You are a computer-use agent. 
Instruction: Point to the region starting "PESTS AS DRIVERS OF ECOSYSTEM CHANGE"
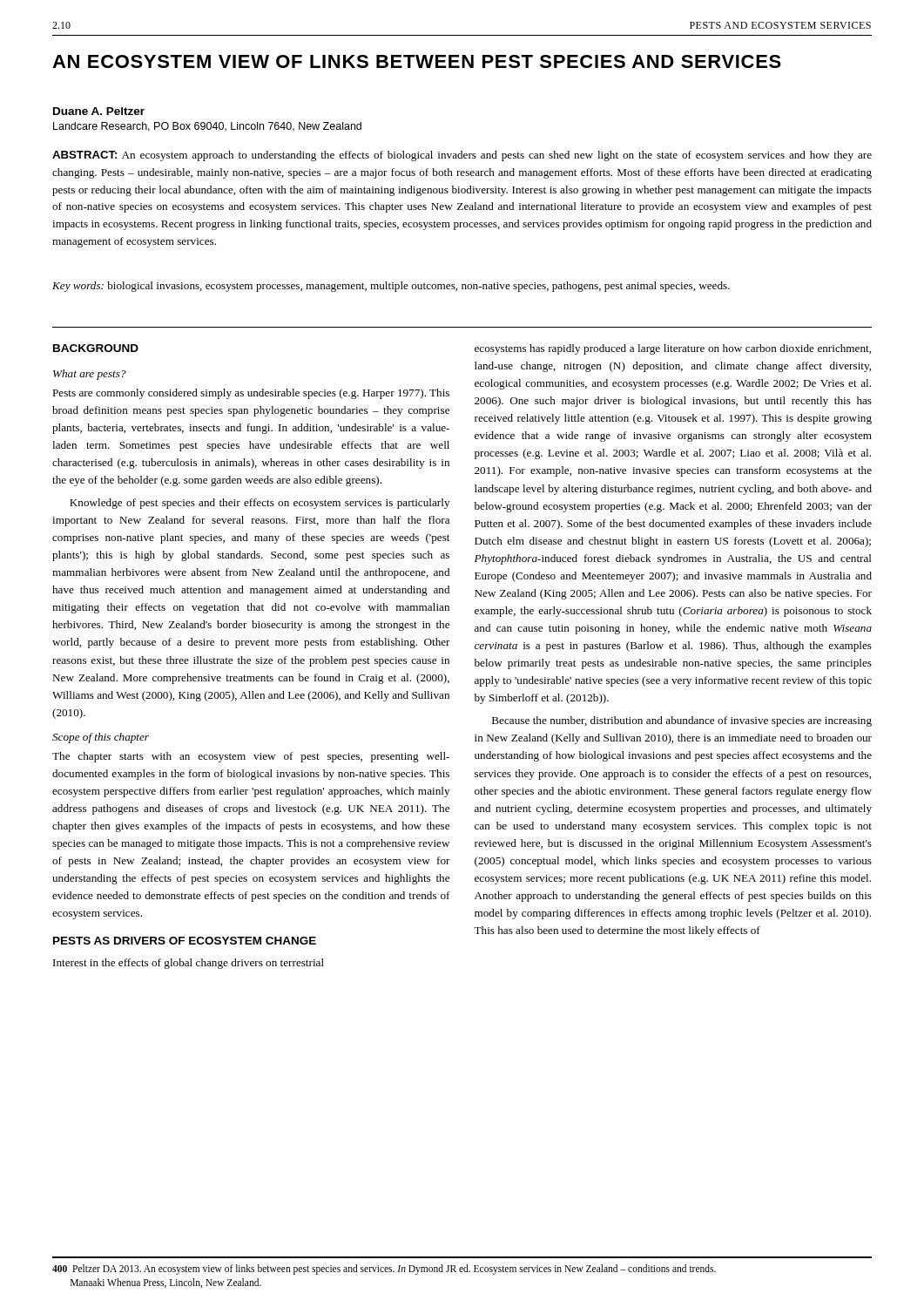coord(184,941)
